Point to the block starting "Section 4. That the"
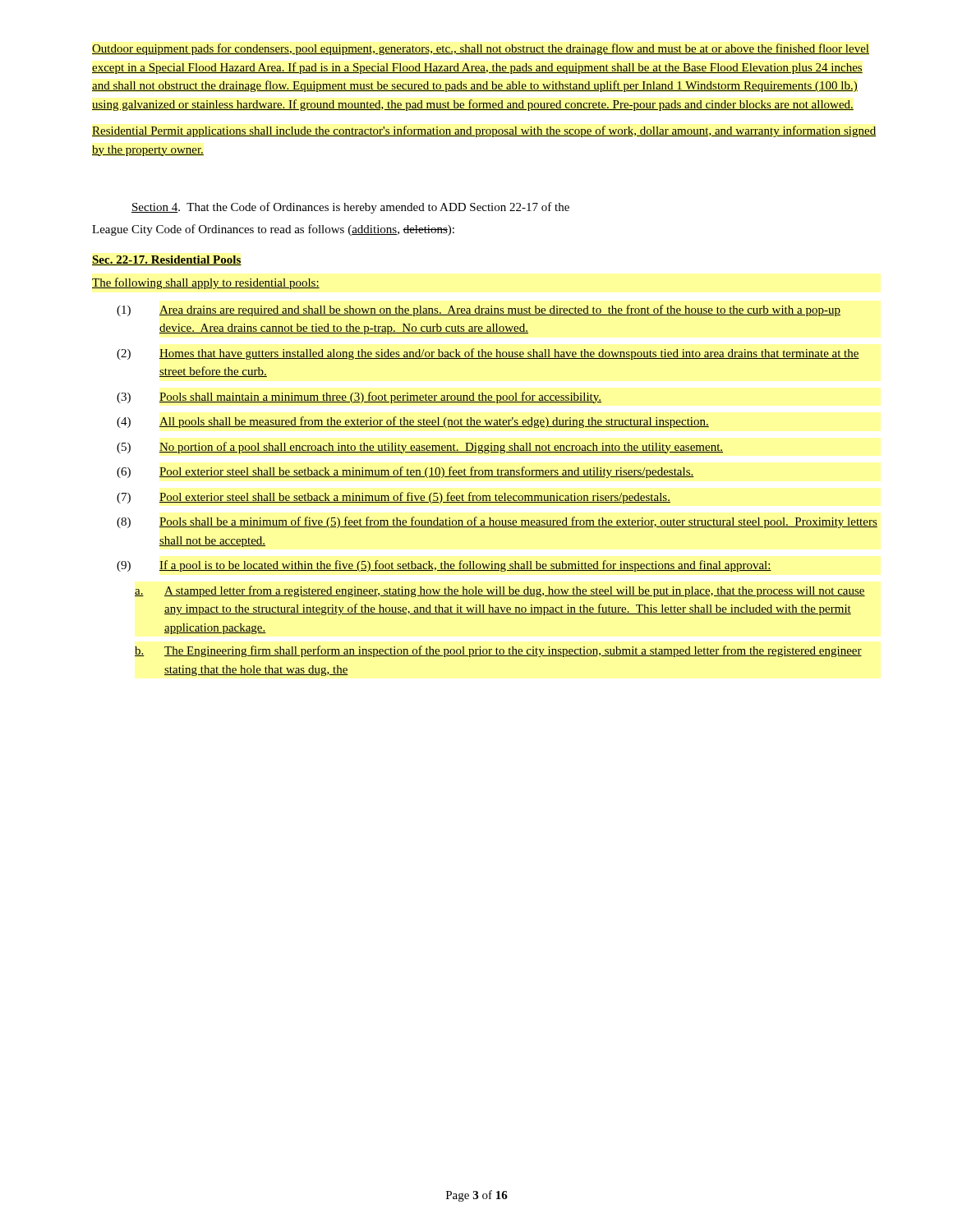The image size is (953, 1232). 351,207
